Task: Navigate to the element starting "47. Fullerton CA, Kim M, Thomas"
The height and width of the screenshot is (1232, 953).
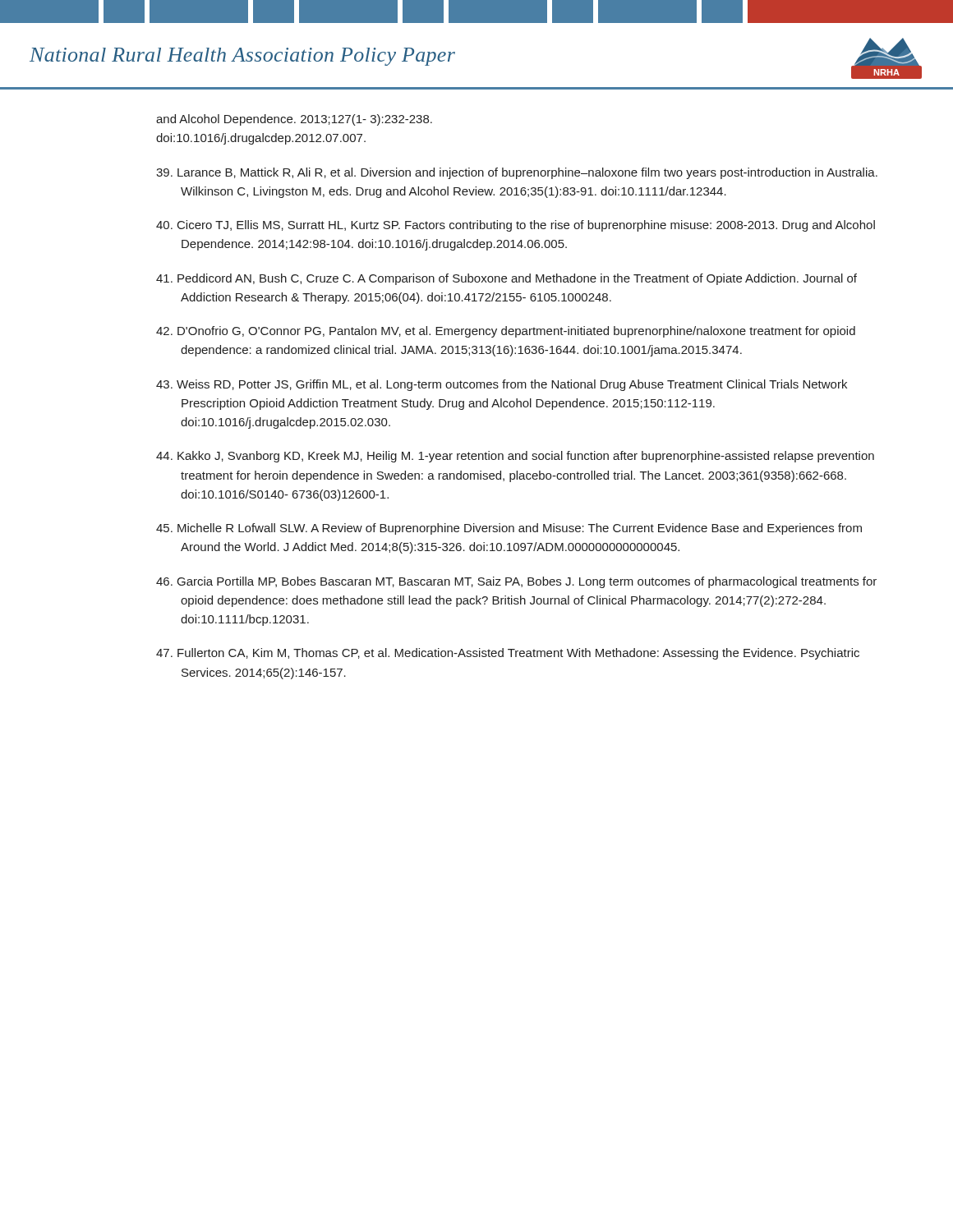Action: point(508,662)
